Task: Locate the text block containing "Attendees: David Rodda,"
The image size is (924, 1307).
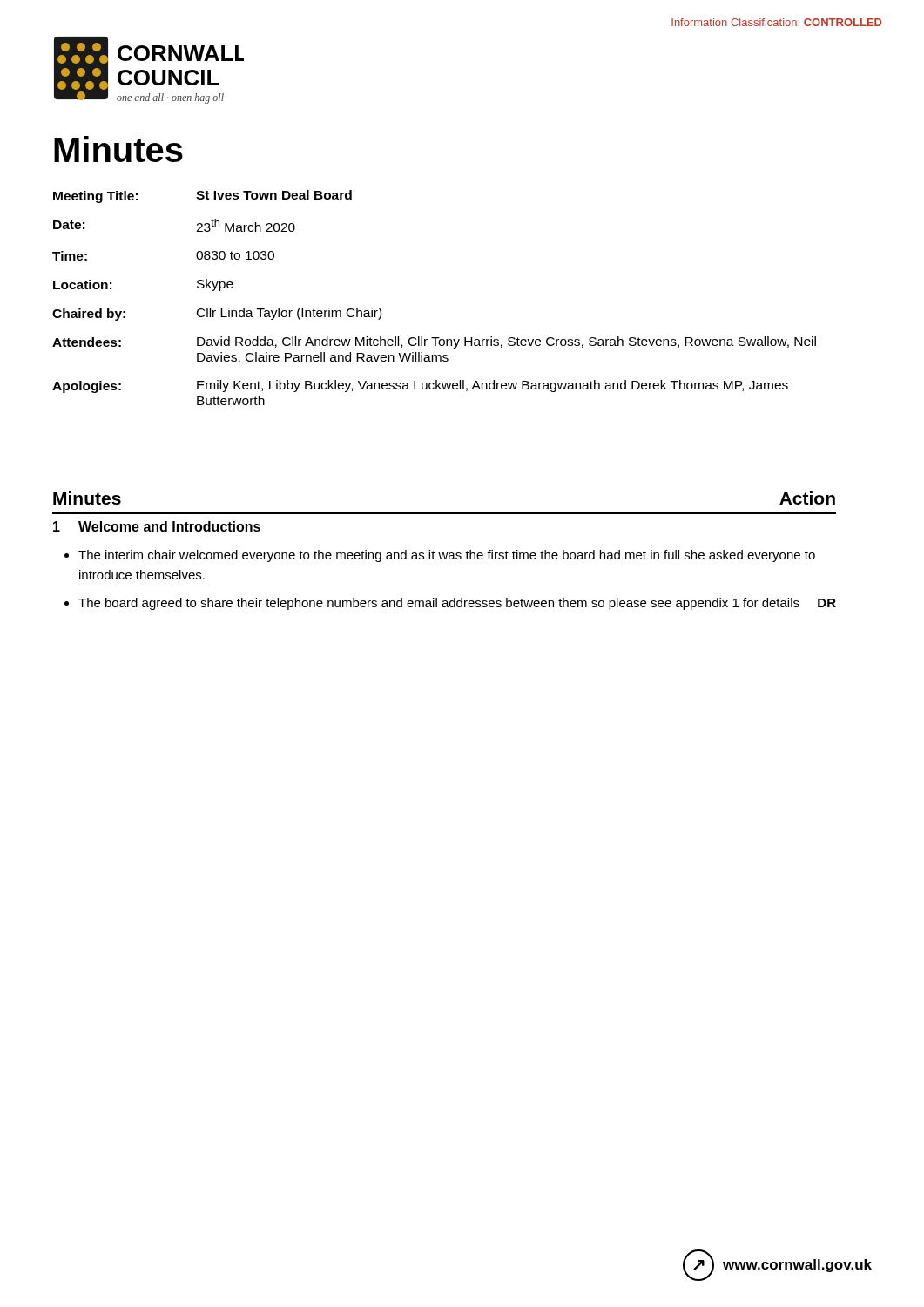Action: tap(444, 349)
